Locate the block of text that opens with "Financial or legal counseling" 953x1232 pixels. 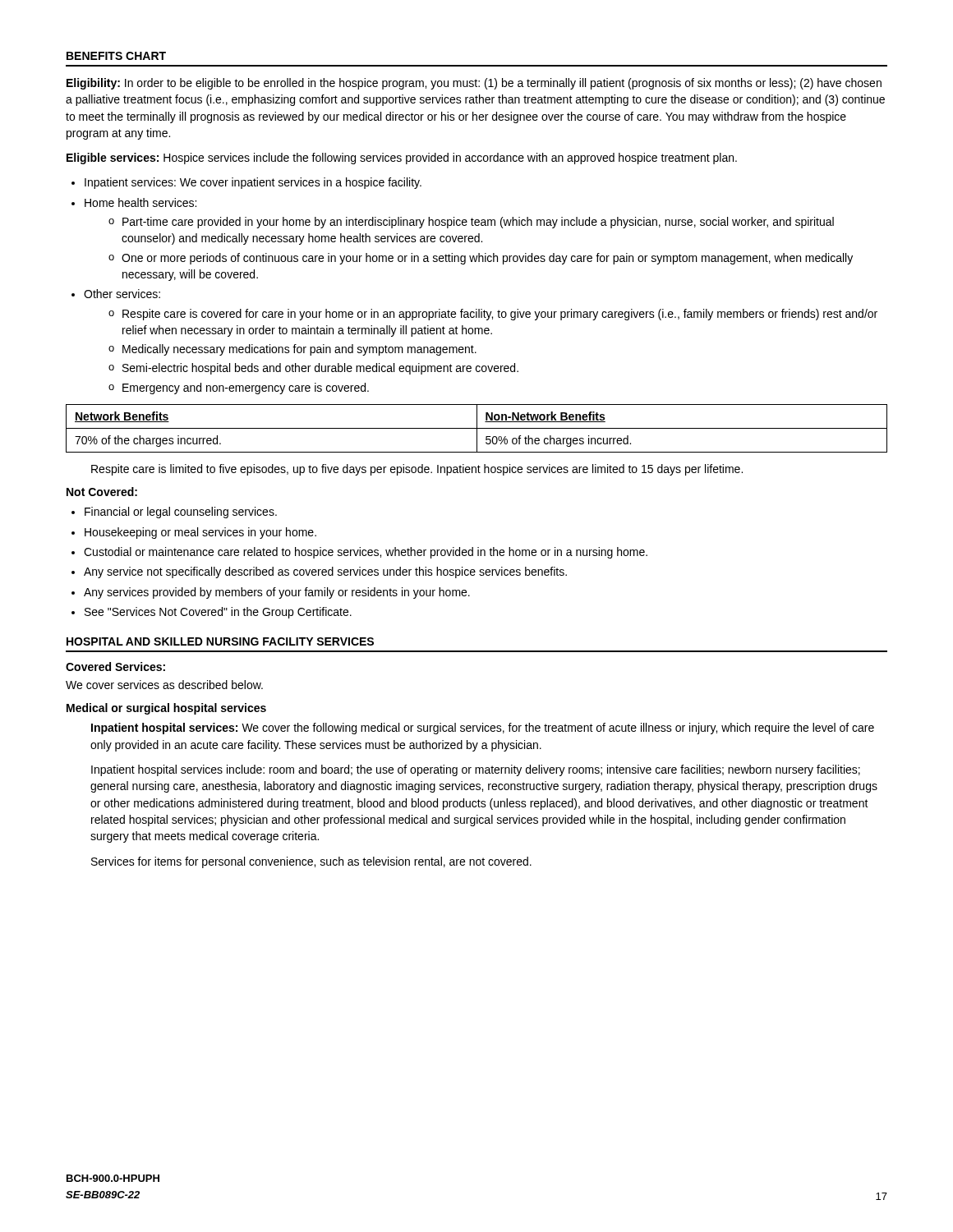(x=181, y=512)
